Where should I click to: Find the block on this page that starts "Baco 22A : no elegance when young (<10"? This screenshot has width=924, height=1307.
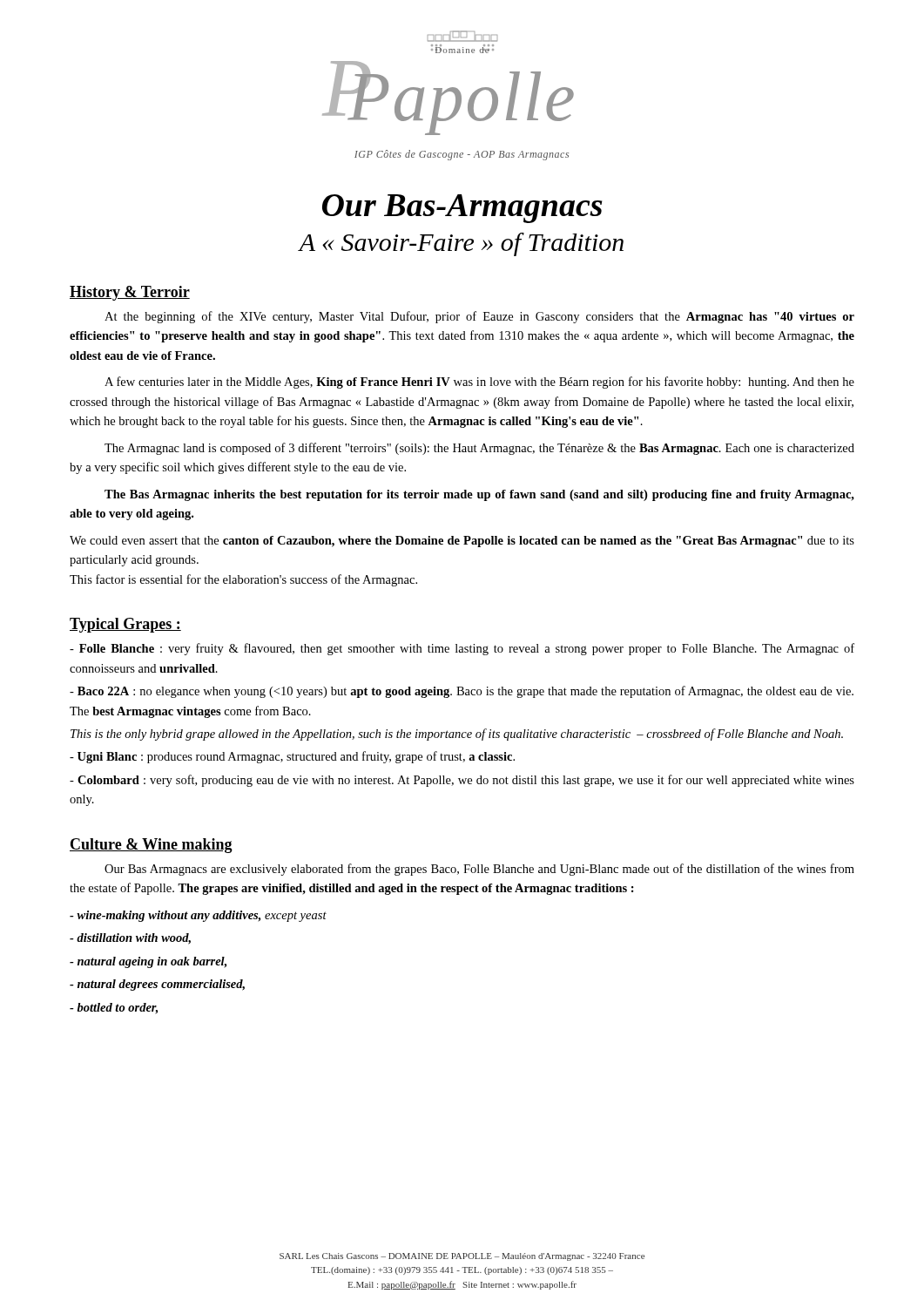(x=462, y=701)
